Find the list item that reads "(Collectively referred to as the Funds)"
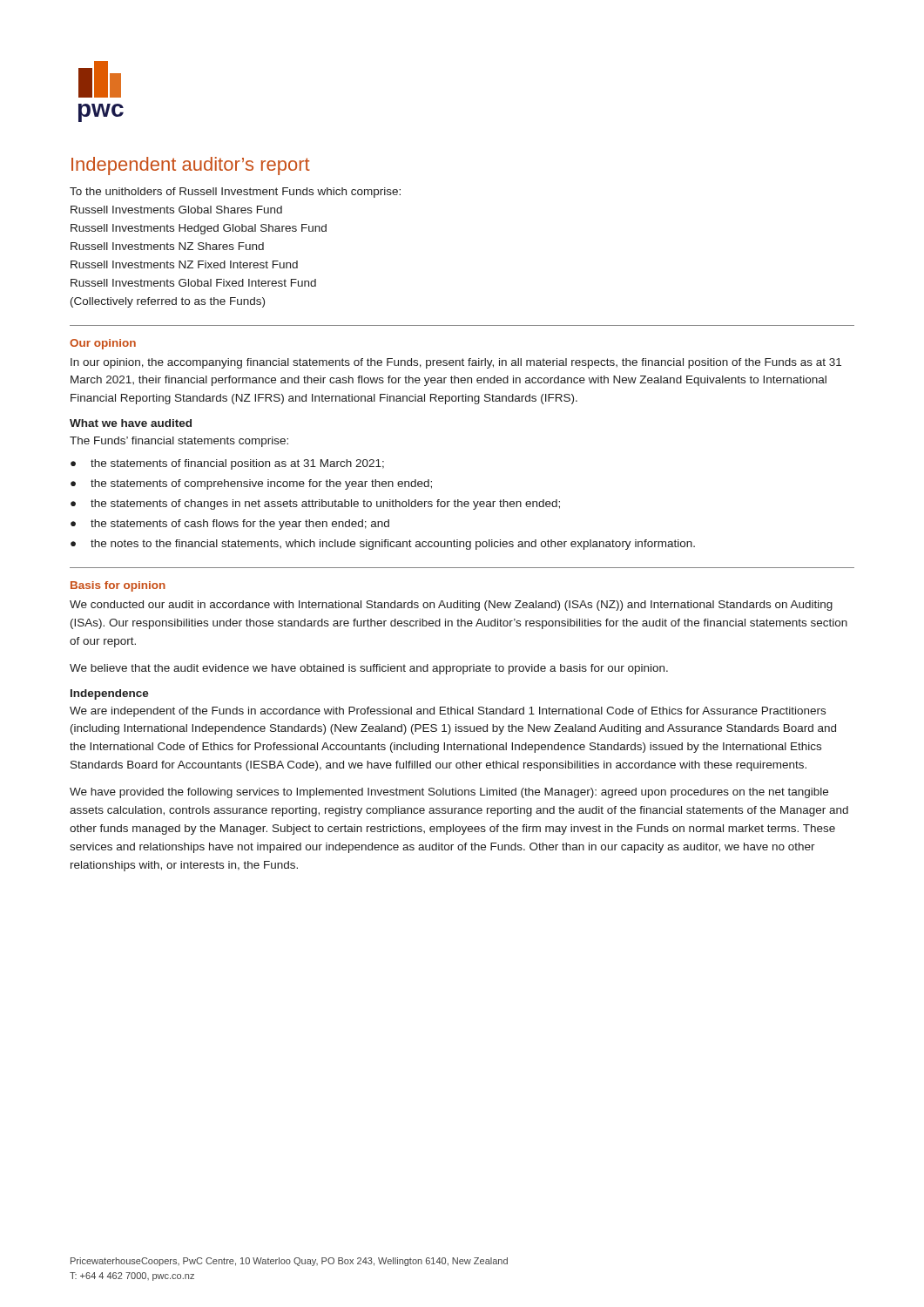The width and height of the screenshot is (924, 1307). 168,301
